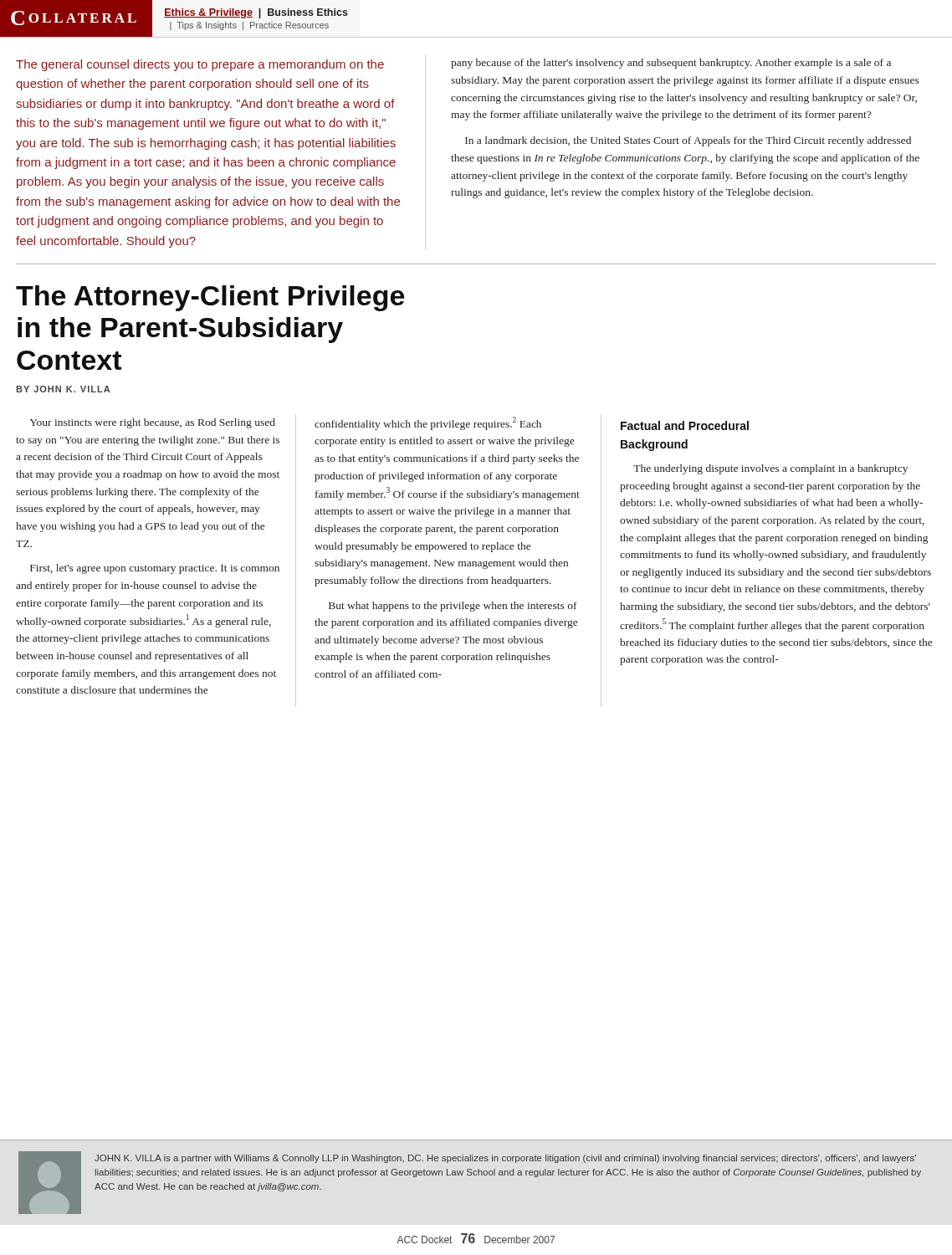952x1255 pixels.
Task: Find the text block starting "The Attorney-Client Privilege in the Parent-Subsidiary"
Action: click(211, 327)
